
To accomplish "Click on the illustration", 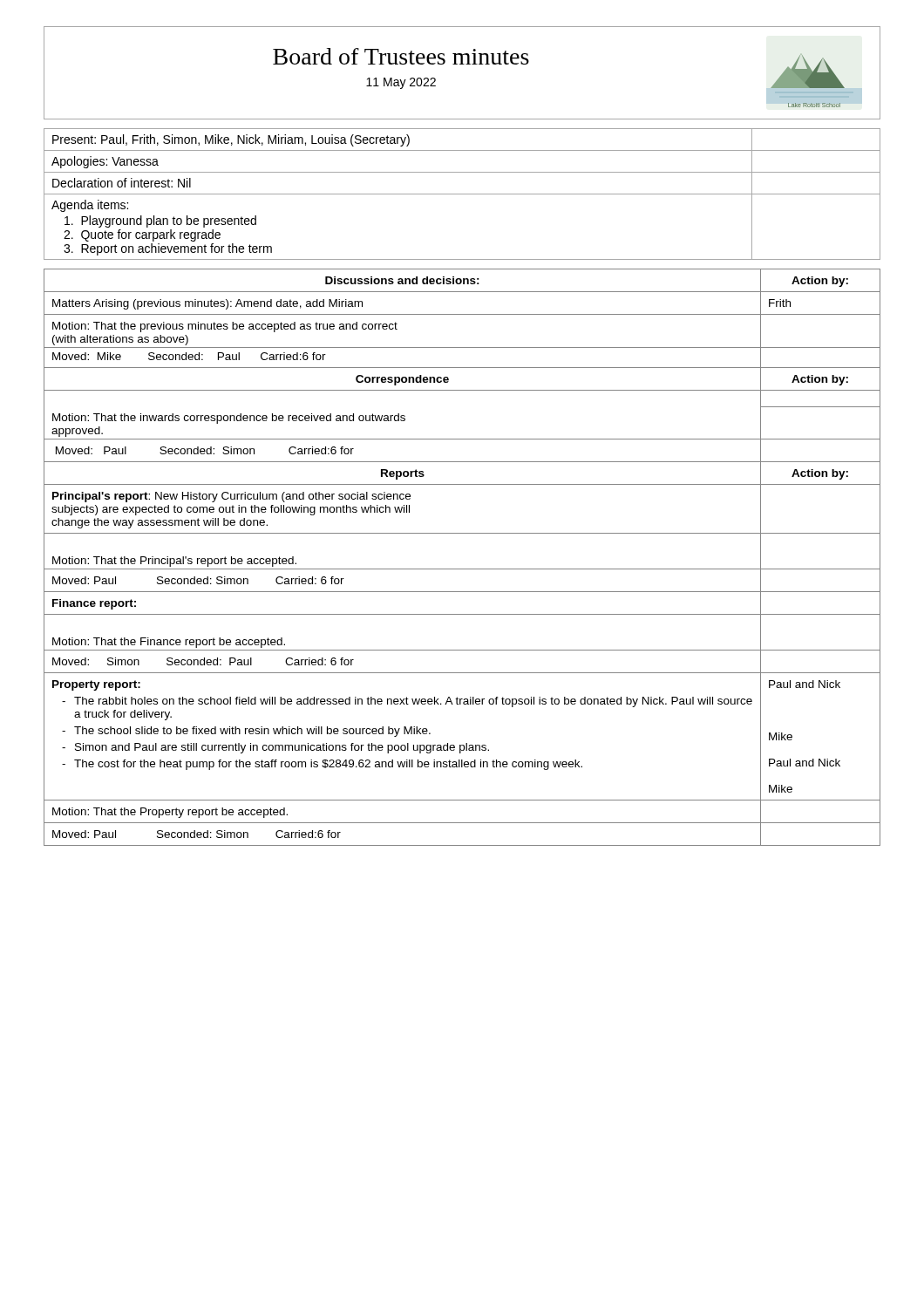I will pyautogui.click(x=814, y=73).
